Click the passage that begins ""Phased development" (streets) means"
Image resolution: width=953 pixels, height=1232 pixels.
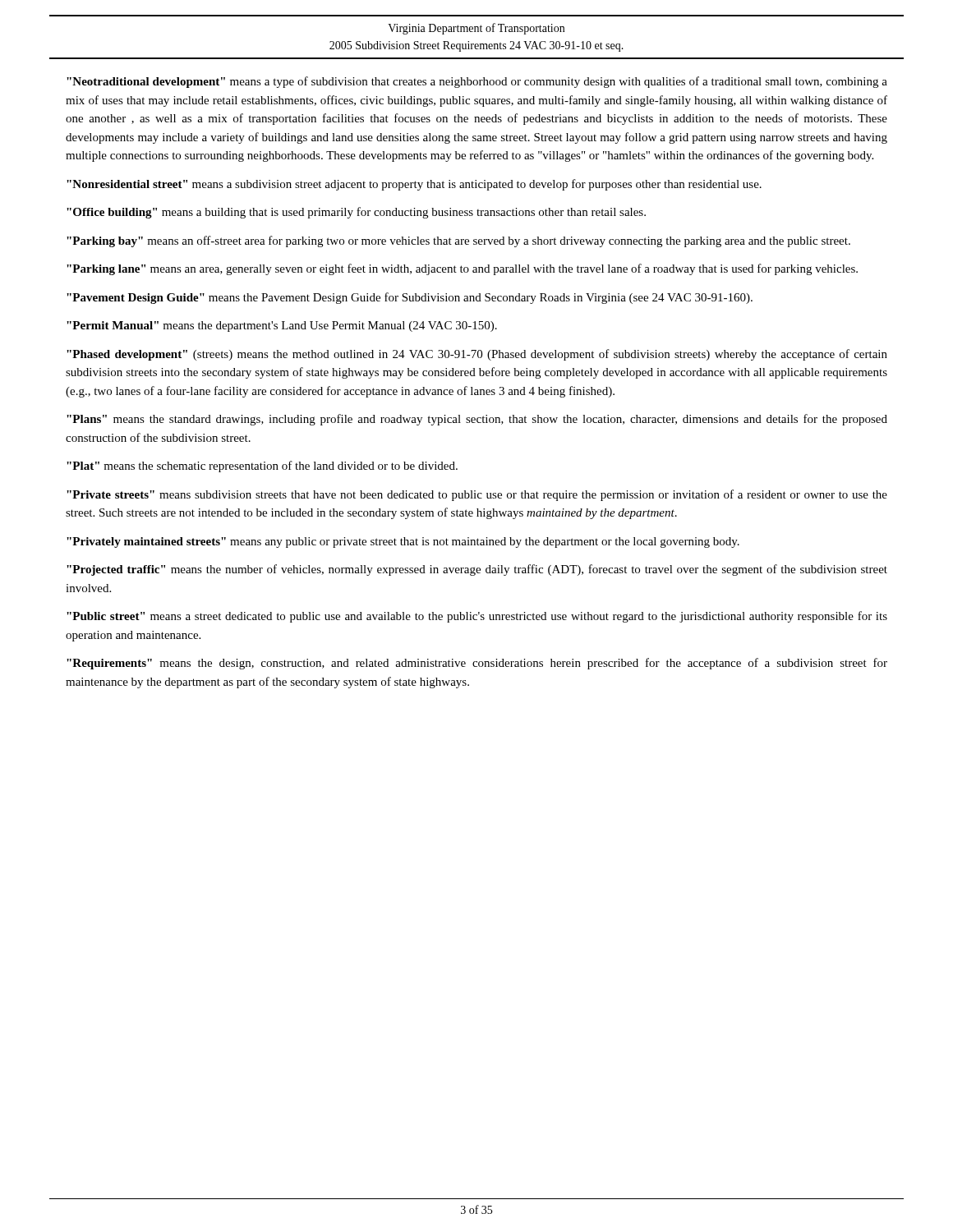[476, 372]
